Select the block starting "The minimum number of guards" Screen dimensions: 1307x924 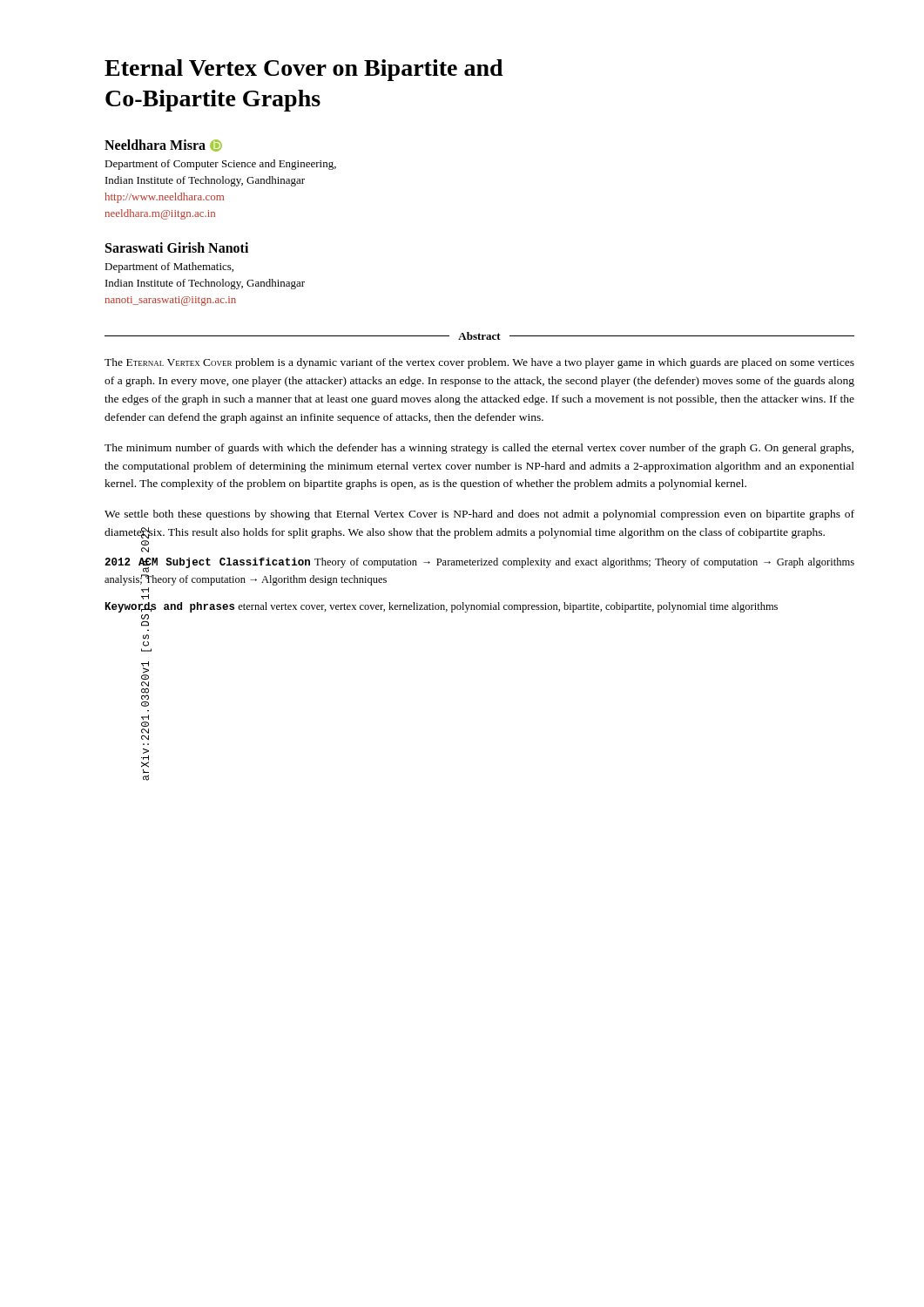pos(479,465)
